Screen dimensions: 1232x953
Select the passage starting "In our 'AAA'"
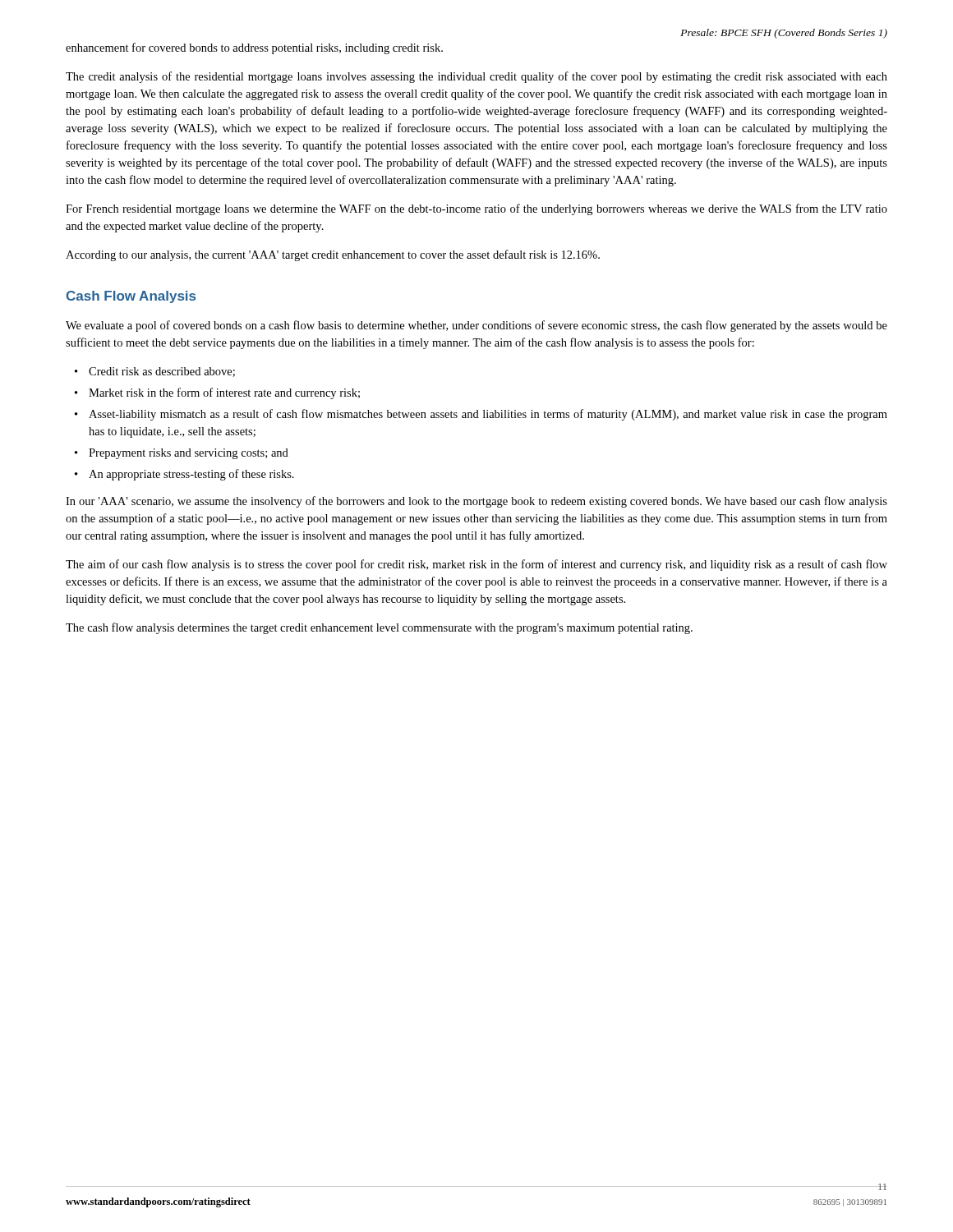coord(476,518)
